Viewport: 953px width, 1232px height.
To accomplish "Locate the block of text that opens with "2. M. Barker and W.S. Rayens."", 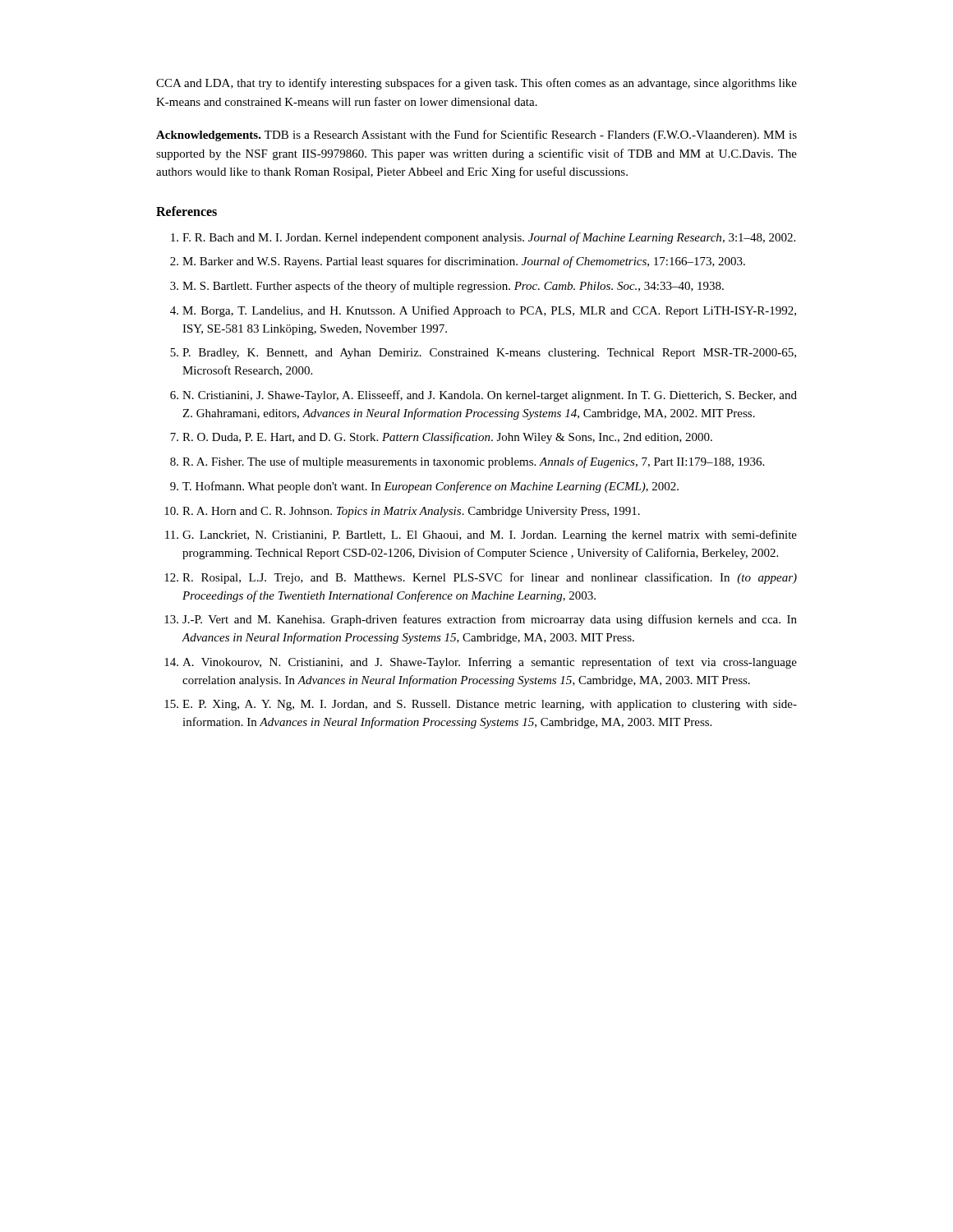I will [x=476, y=262].
